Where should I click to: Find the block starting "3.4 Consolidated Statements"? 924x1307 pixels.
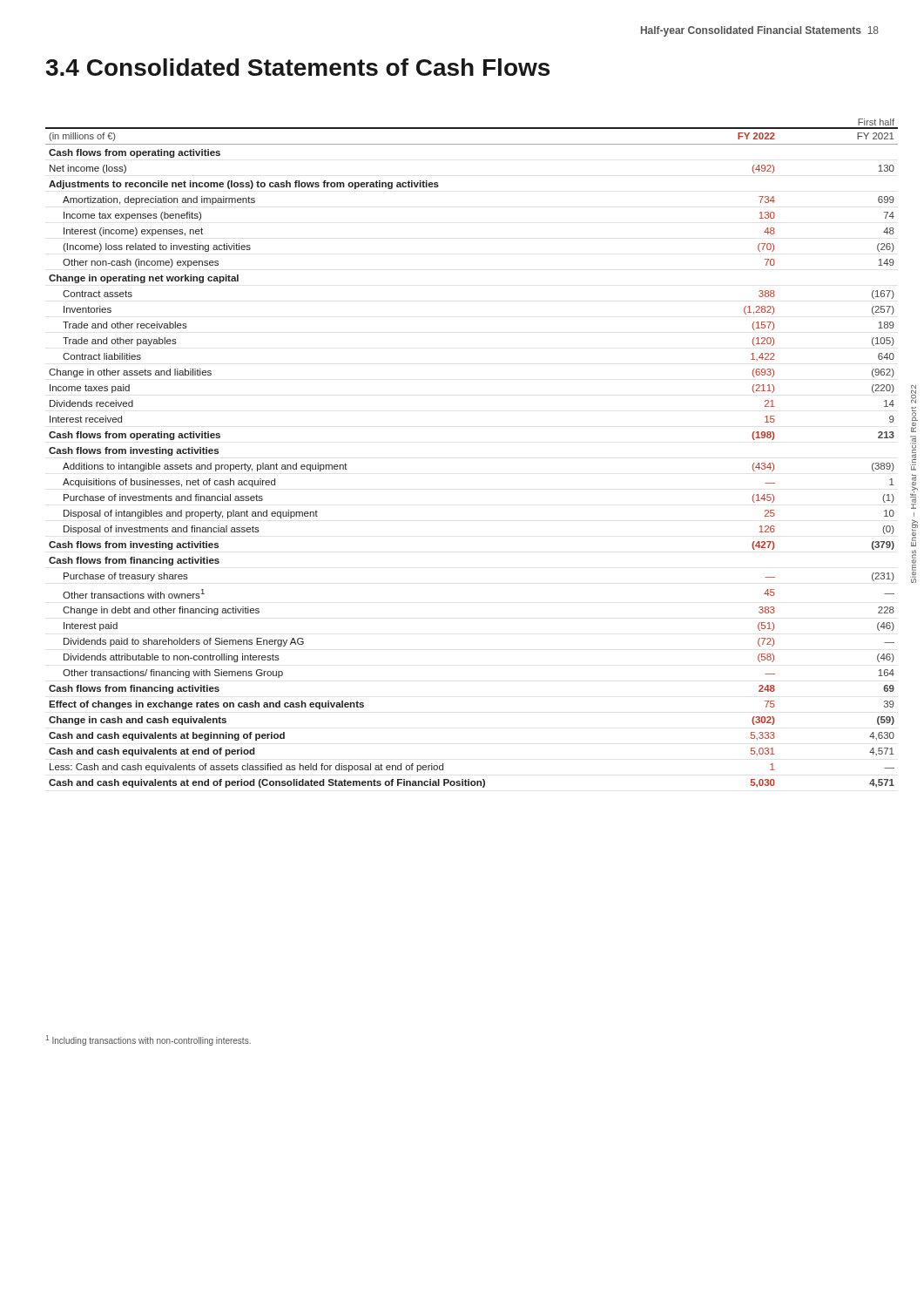[298, 68]
